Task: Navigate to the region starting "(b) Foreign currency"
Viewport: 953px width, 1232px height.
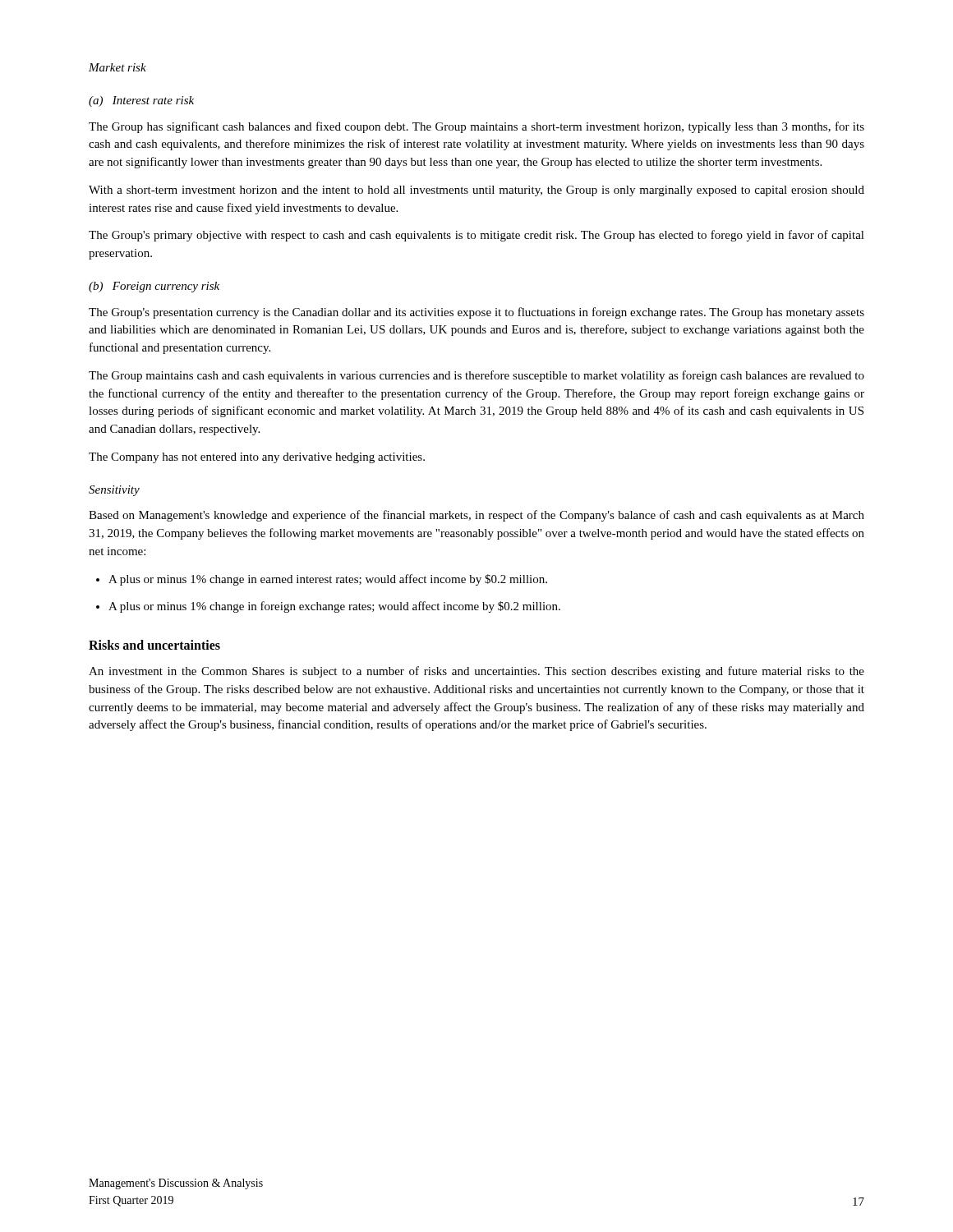Action: point(154,287)
